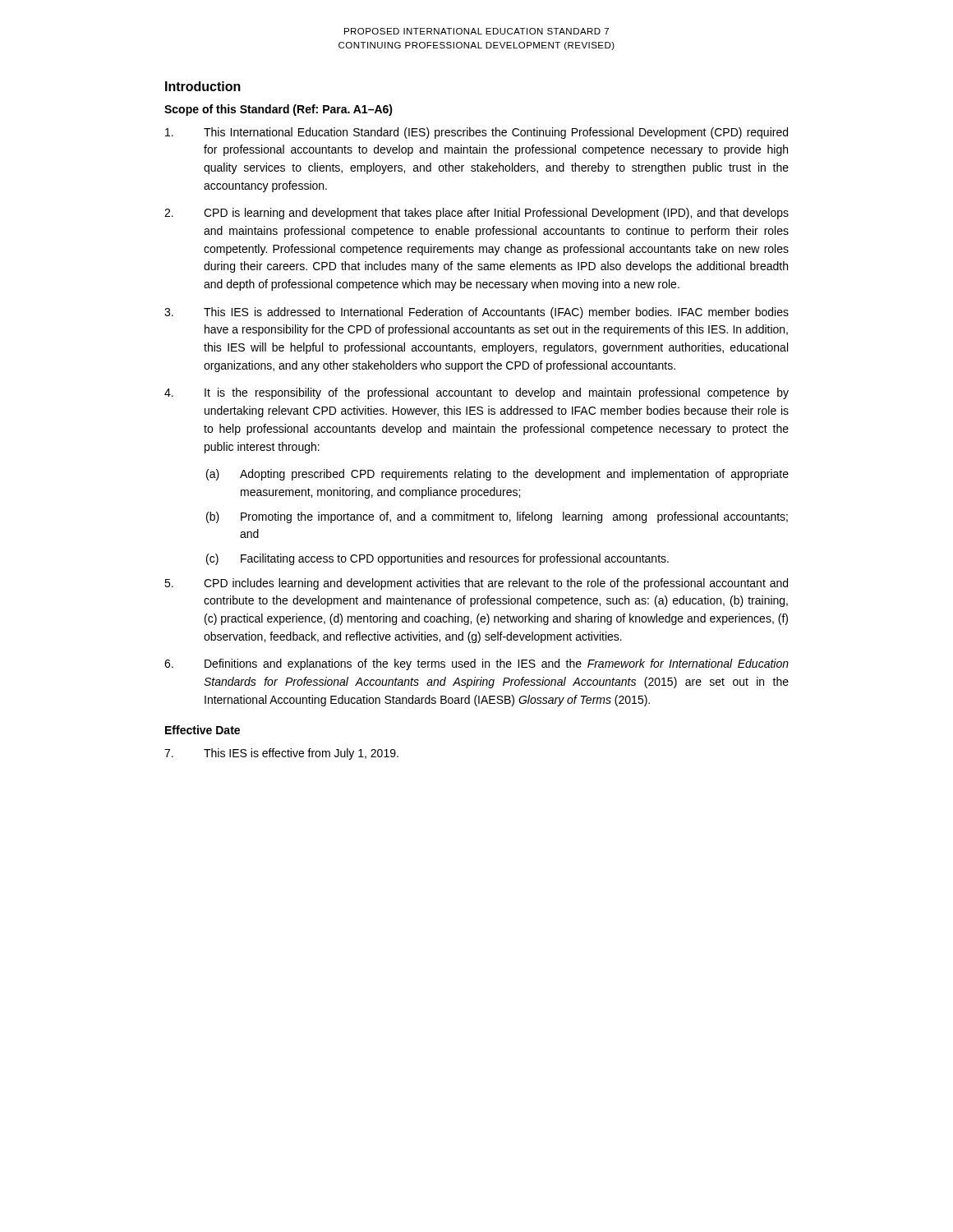Image resolution: width=953 pixels, height=1232 pixels.
Task: Select the text block starting "2. CPD is learning"
Action: 476,249
